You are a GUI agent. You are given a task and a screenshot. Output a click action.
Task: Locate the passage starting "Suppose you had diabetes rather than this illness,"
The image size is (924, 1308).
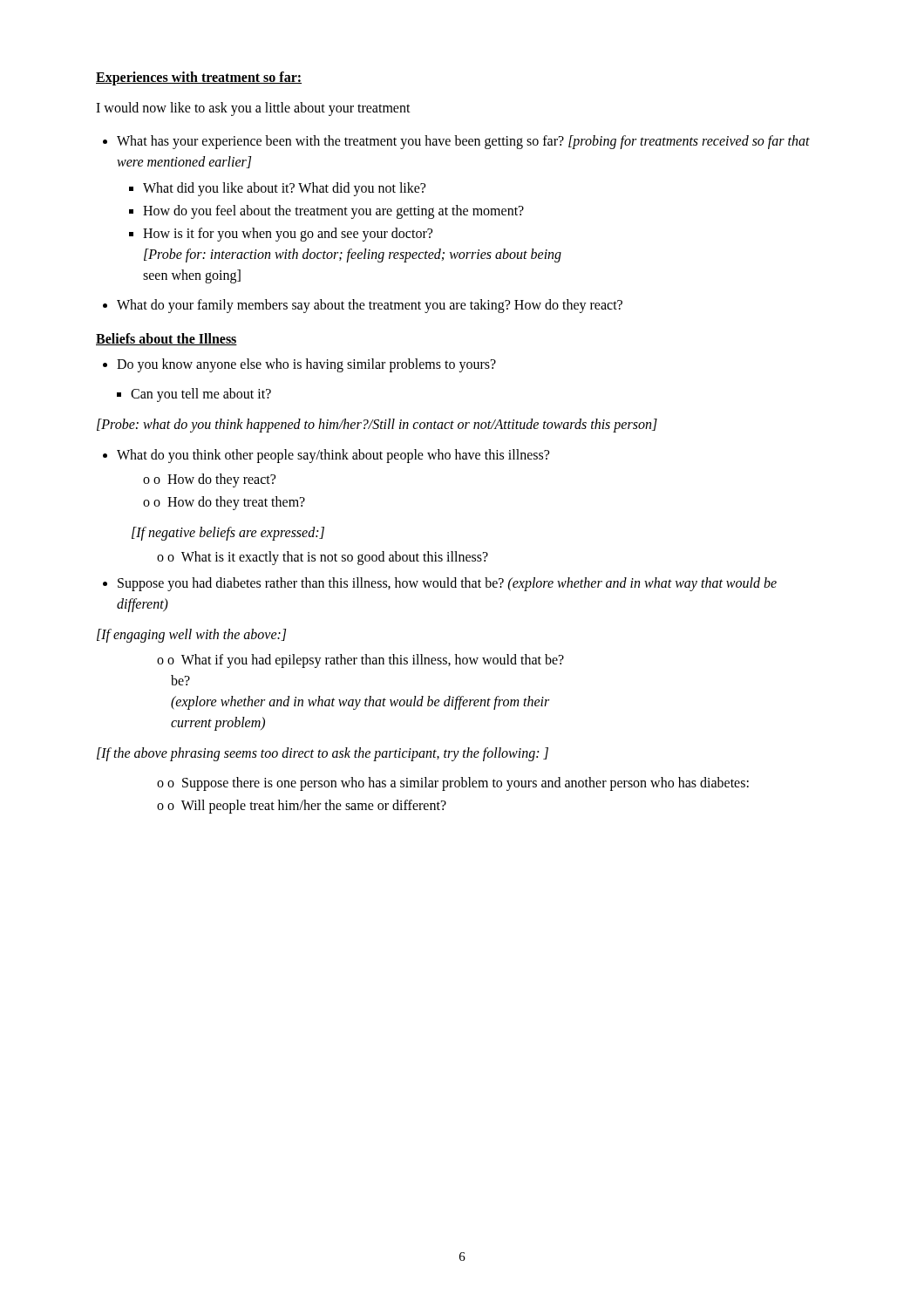(x=447, y=594)
